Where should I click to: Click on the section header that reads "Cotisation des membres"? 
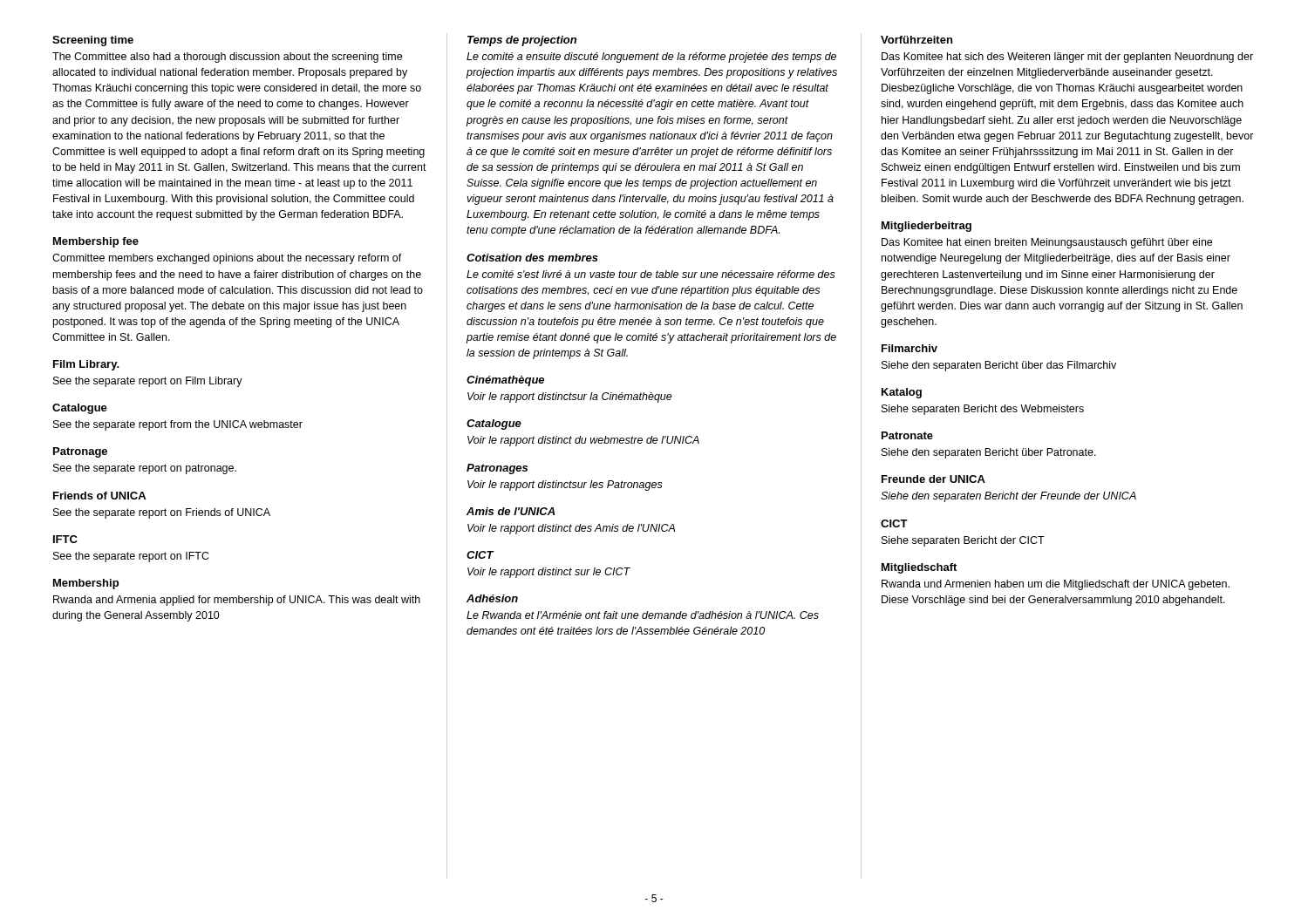[x=532, y=257]
